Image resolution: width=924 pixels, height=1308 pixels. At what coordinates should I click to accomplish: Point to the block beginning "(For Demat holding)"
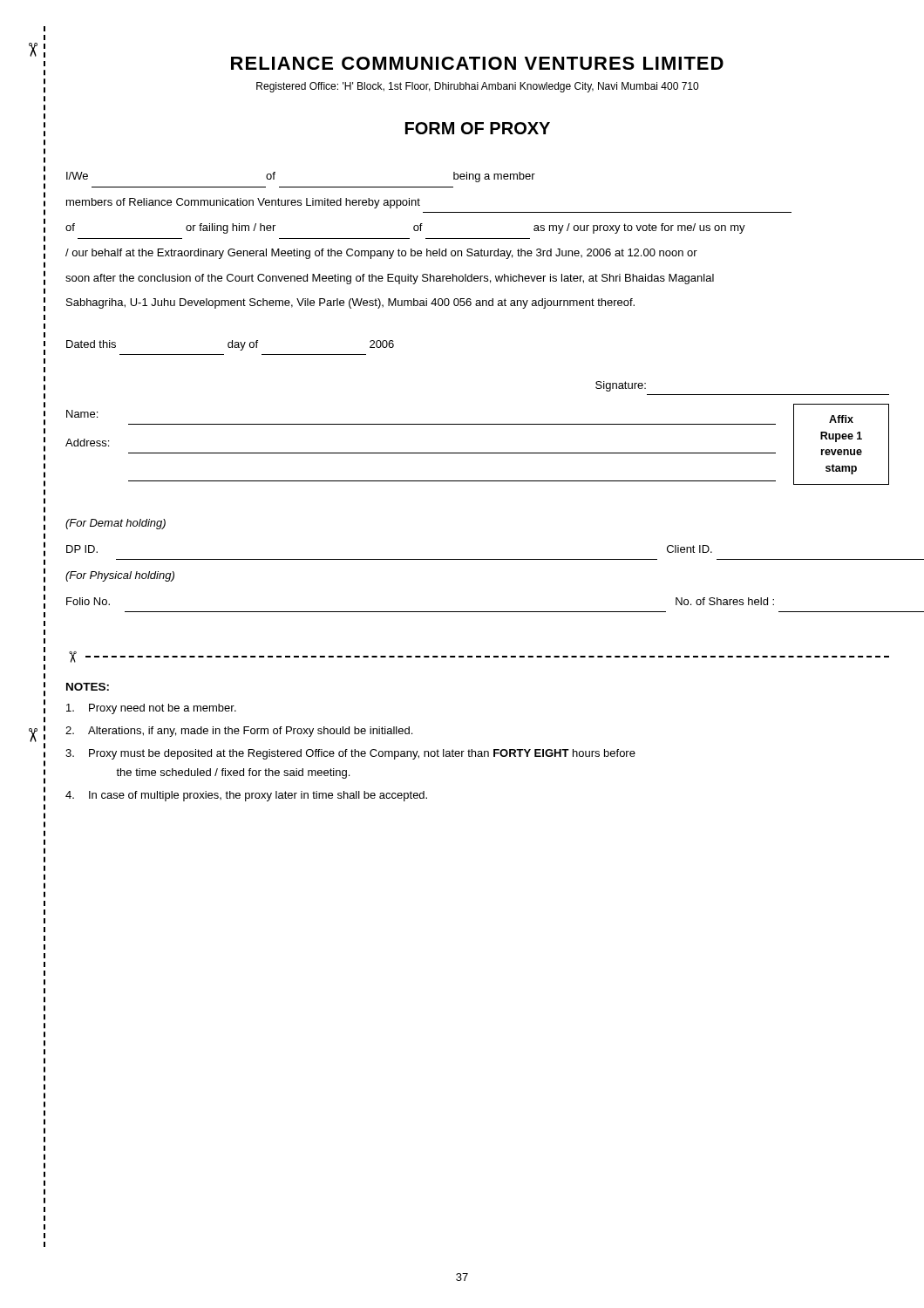pos(477,562)
